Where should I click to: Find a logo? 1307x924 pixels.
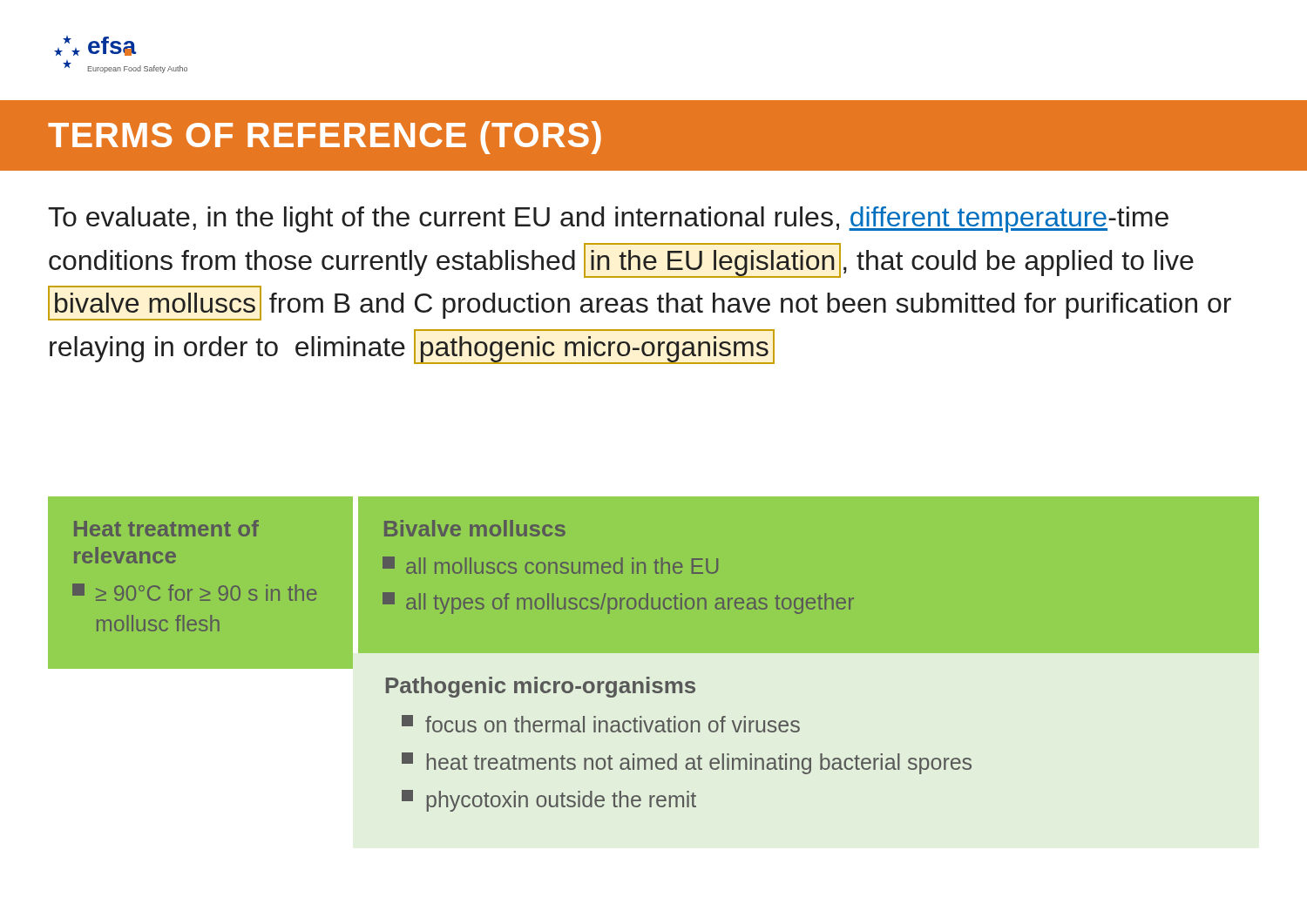click(x=118, y=57)
